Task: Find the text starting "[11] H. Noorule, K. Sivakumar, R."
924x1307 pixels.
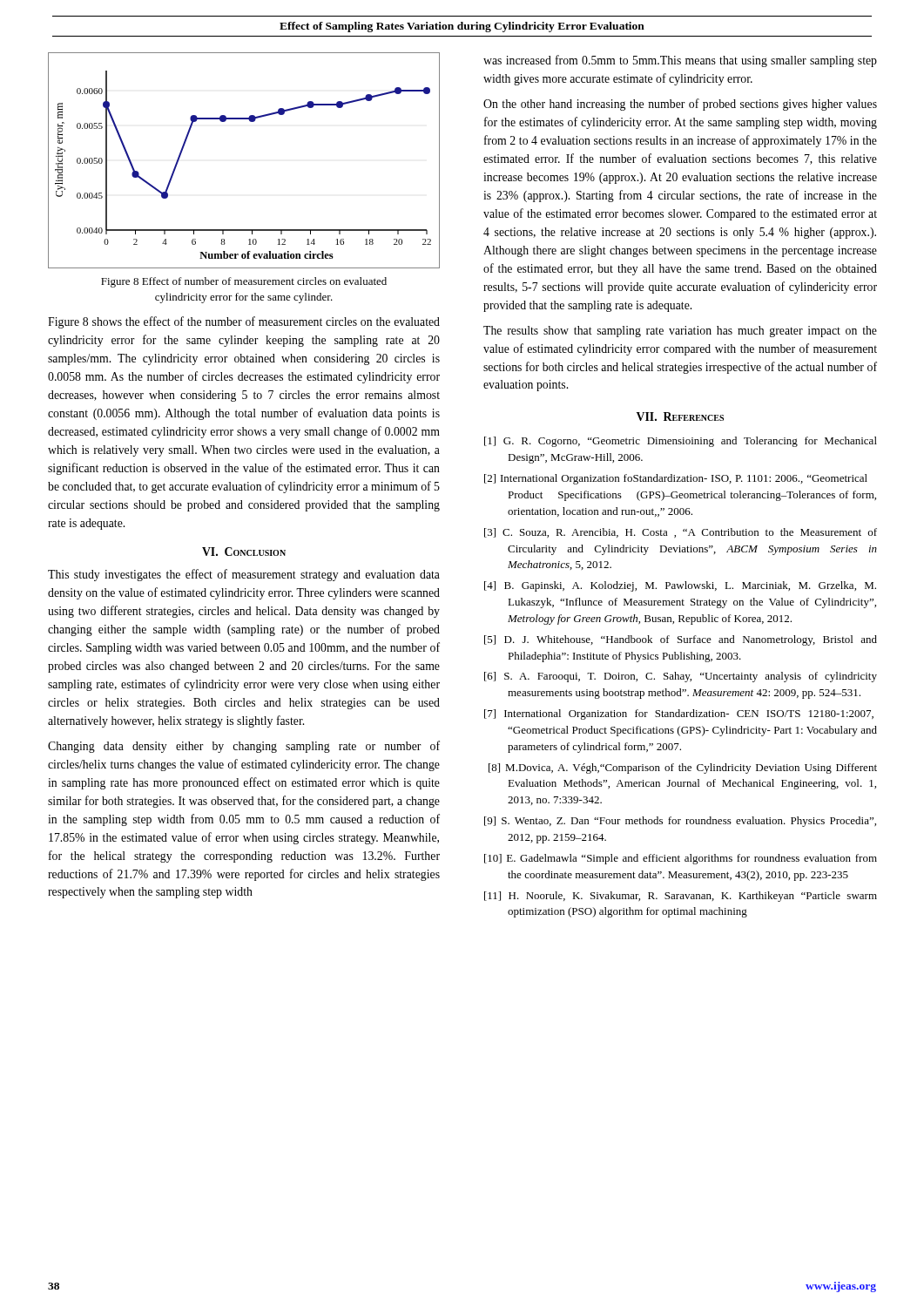Action: click(x=680, y=903)
